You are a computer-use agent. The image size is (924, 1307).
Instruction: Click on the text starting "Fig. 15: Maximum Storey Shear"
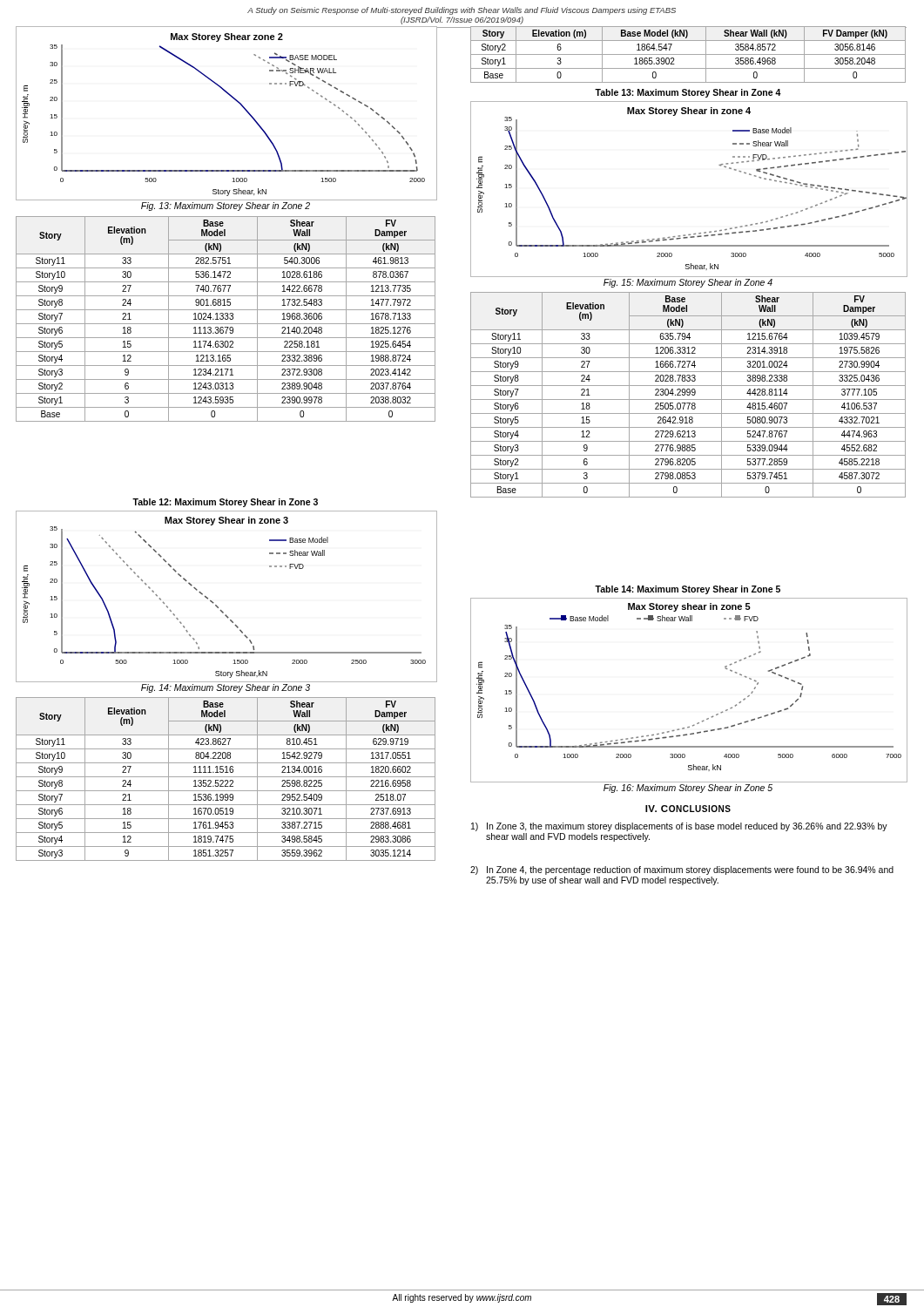[688, 282]
